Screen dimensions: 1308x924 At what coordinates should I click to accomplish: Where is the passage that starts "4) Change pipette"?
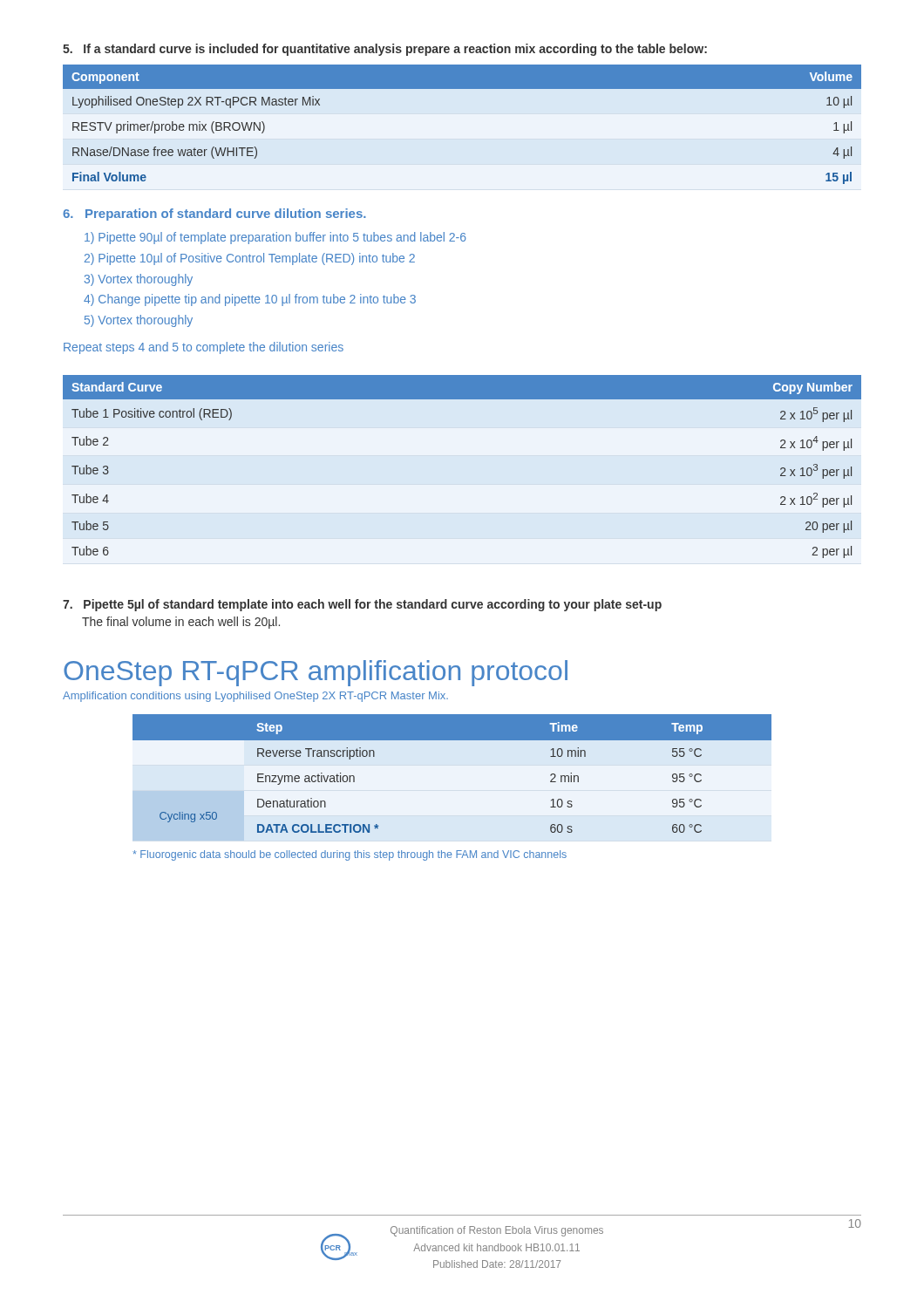250,299
